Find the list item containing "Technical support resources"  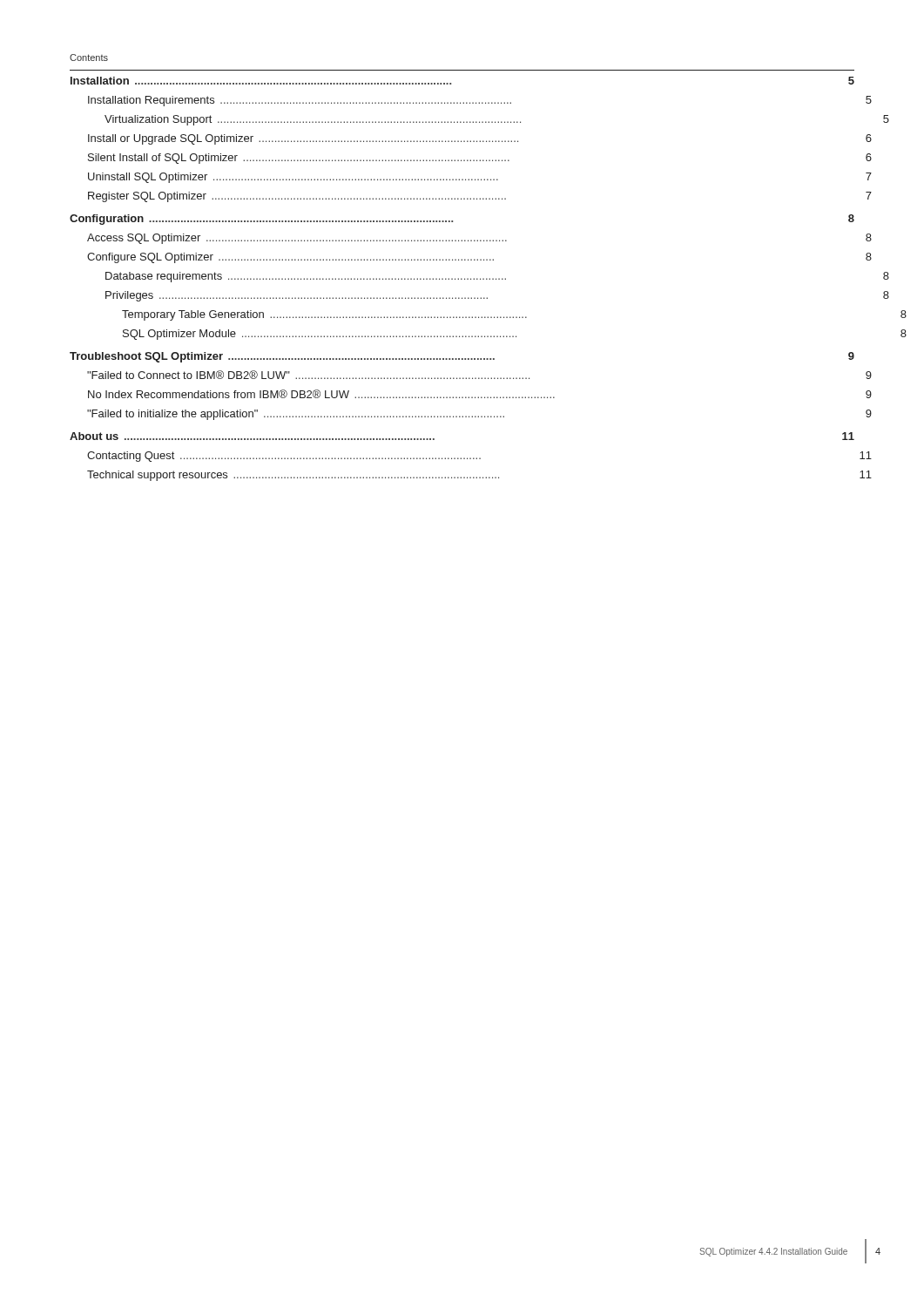pyautogui.click(x=479, y=474)
